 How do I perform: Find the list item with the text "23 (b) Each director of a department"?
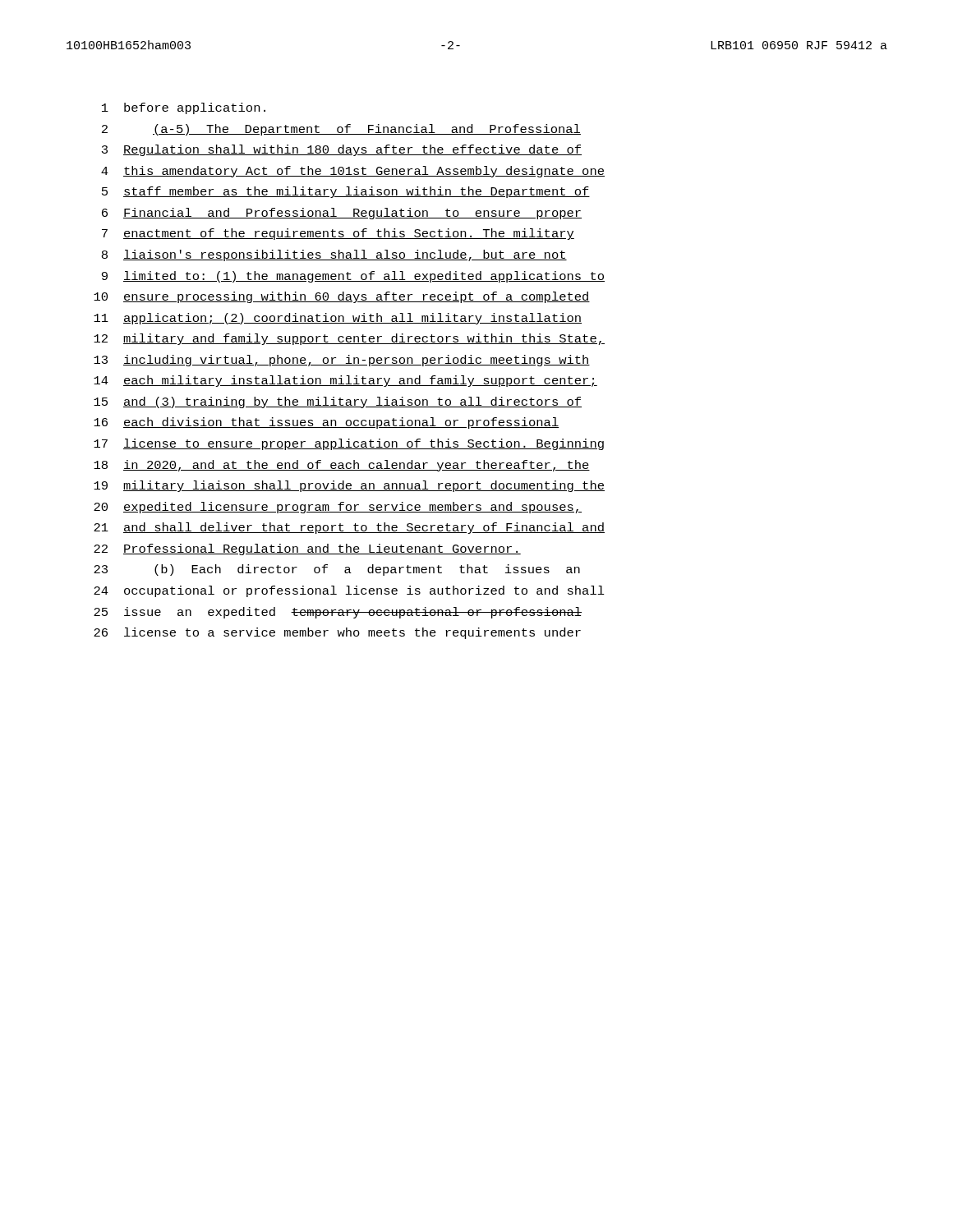(x=476, y=571)
